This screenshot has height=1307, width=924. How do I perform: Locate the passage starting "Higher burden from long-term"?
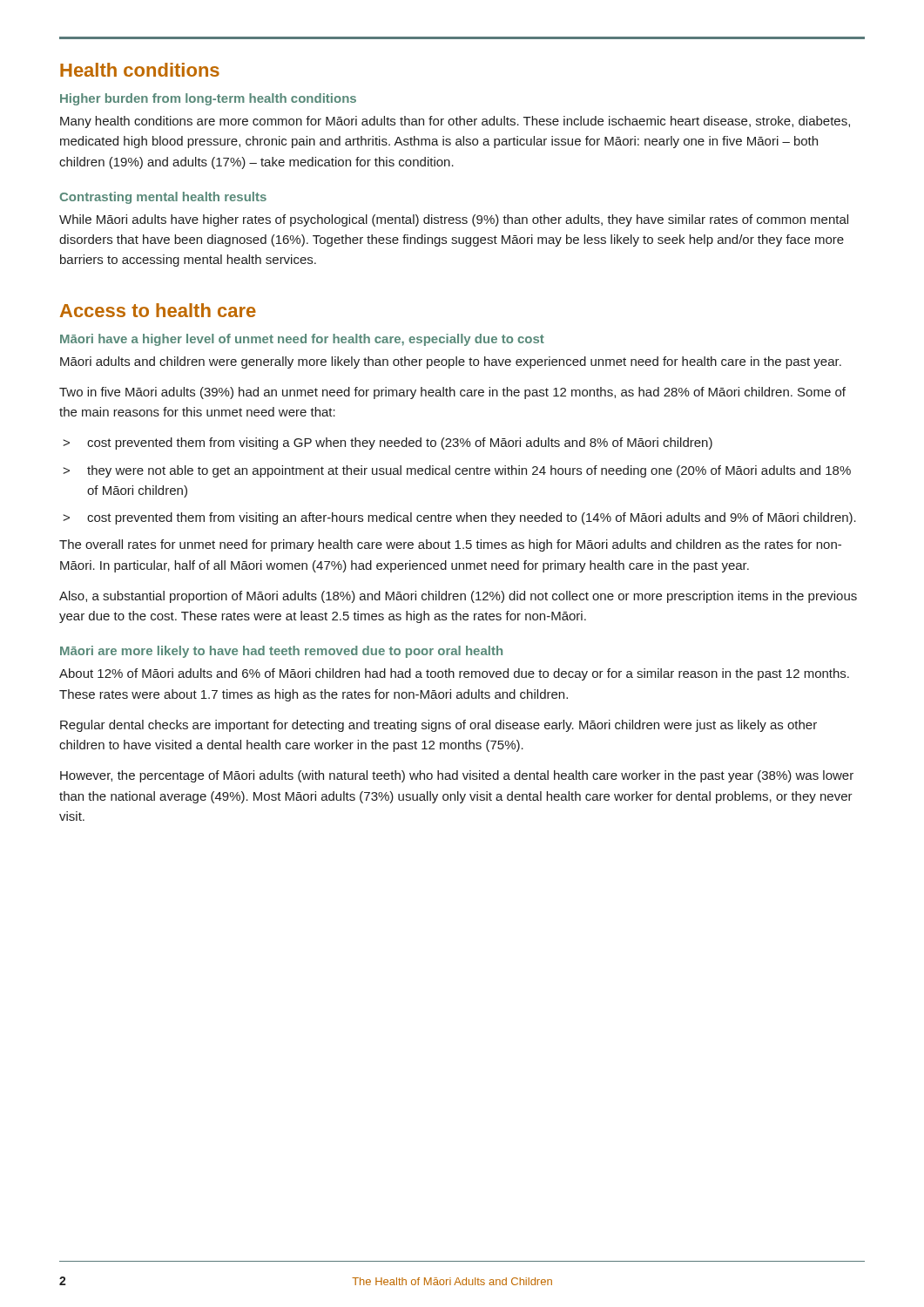208,98
